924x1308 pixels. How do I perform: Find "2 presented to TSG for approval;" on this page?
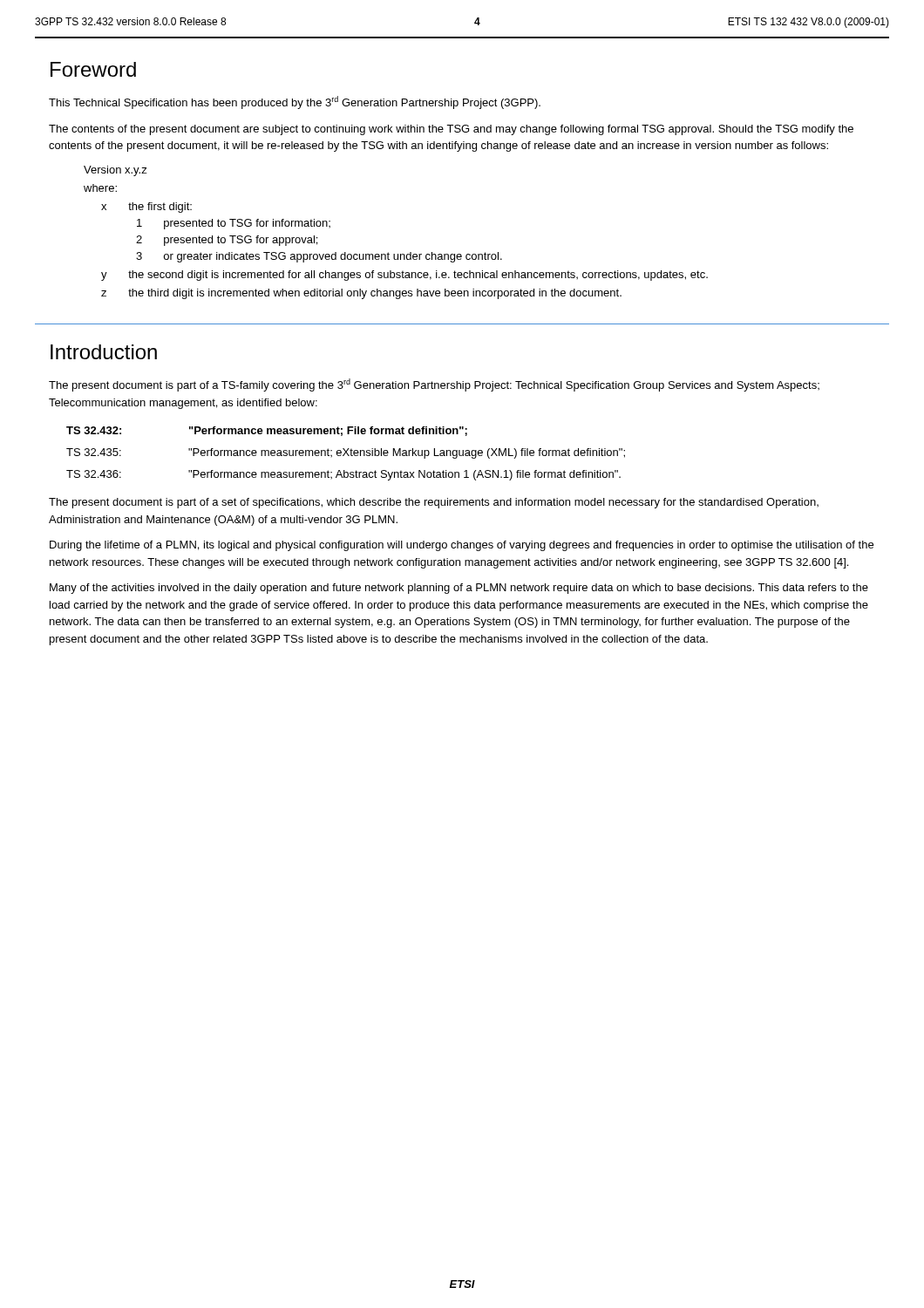point(227,239)
